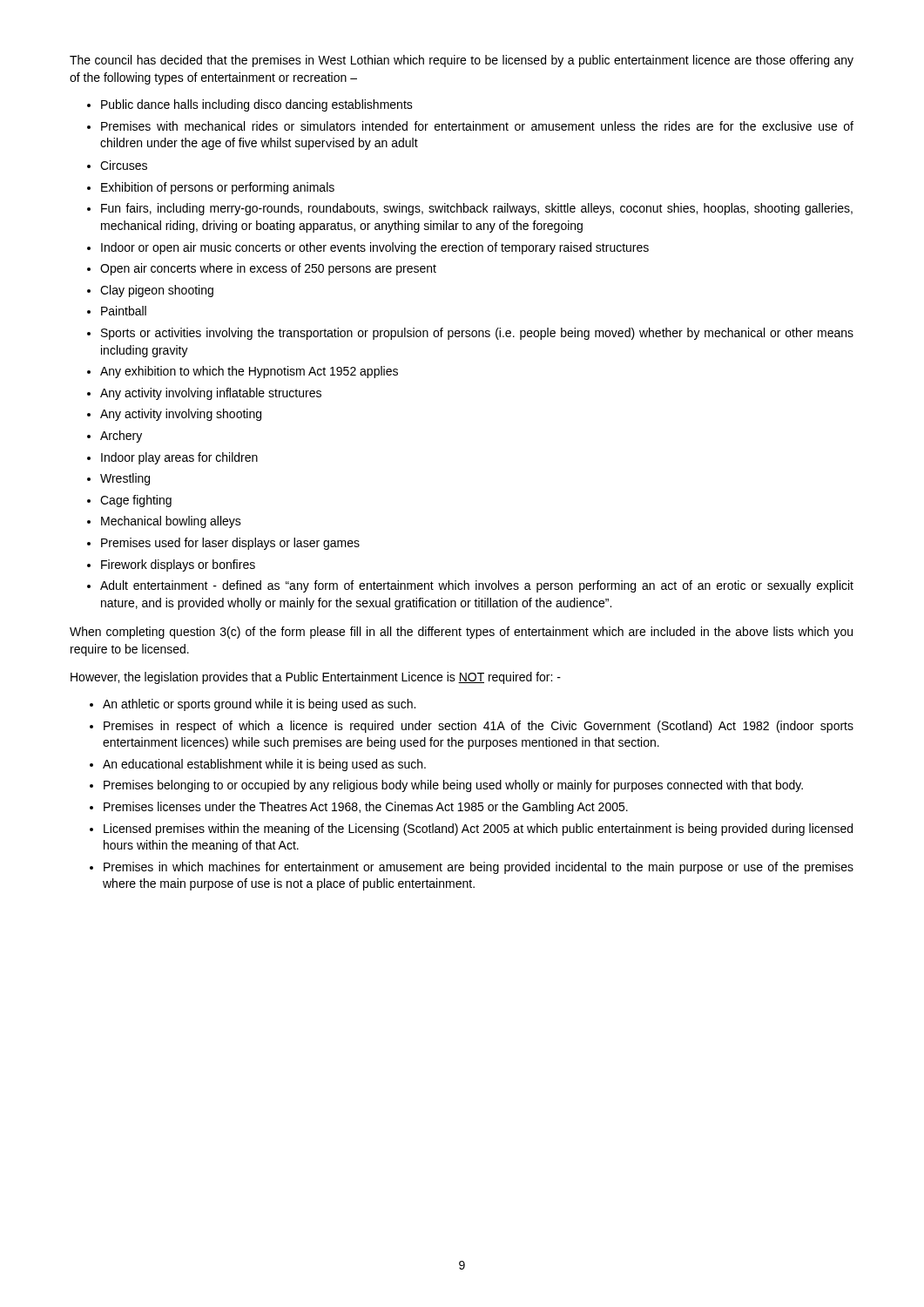Navigate to the passage starting "Premises in which machines for entertainment or amusement"
Screen dimensions: 1307x924
coord(478,876)
